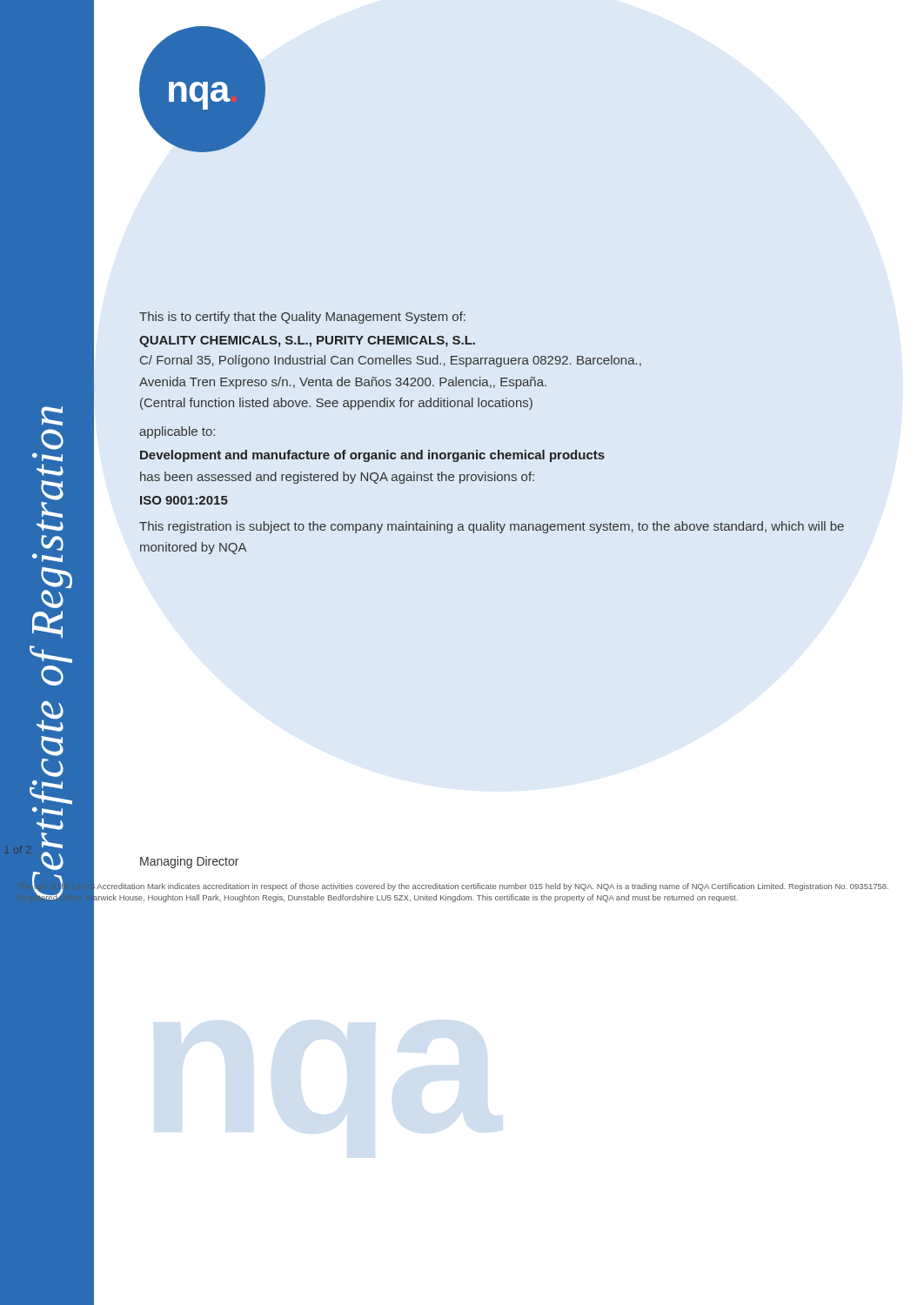Locate the text block that reads "This registration is subject to the company"
924x1305 pixels.
492,536
